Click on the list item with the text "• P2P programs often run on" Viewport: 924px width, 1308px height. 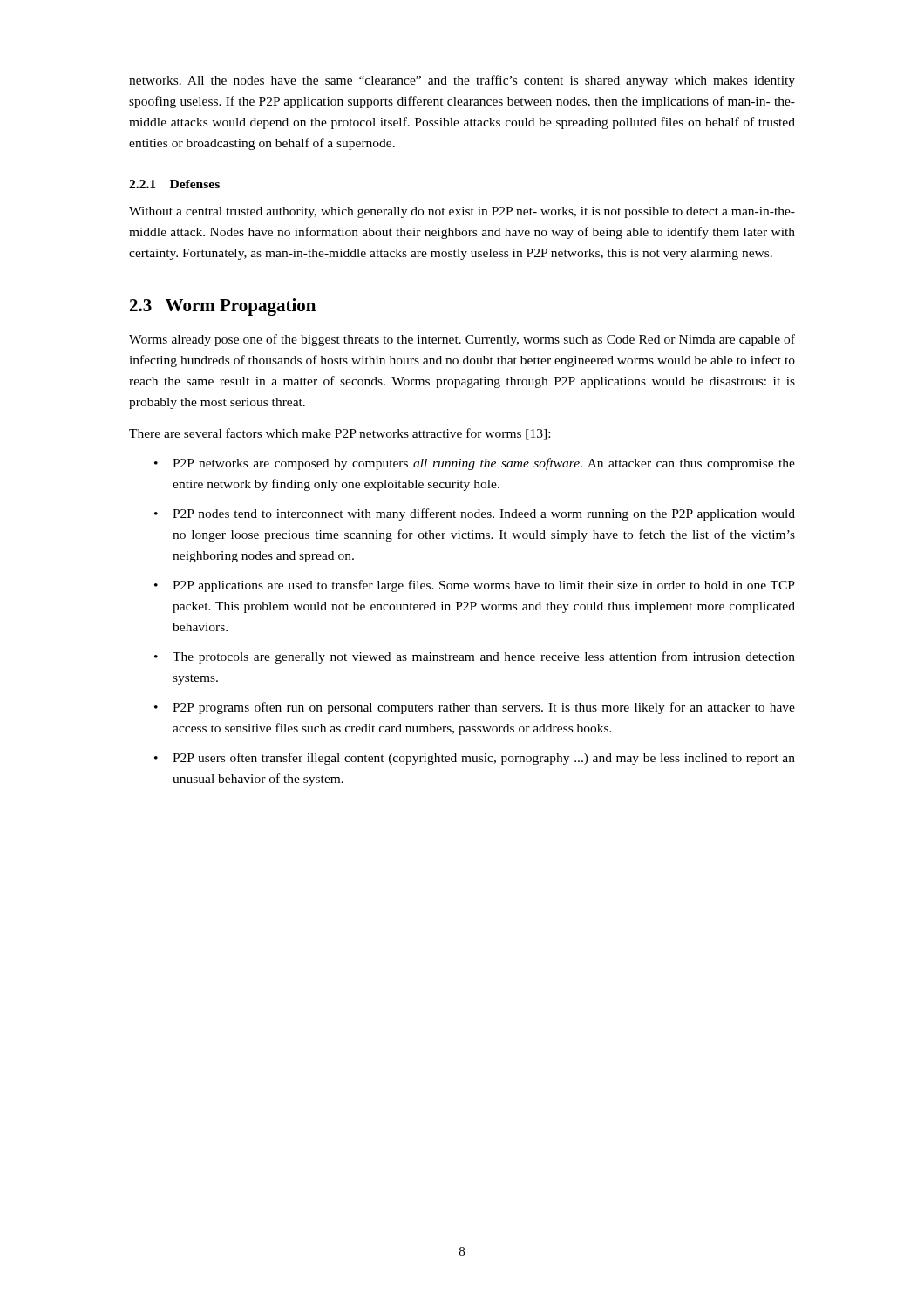click(x=474, y=718)
